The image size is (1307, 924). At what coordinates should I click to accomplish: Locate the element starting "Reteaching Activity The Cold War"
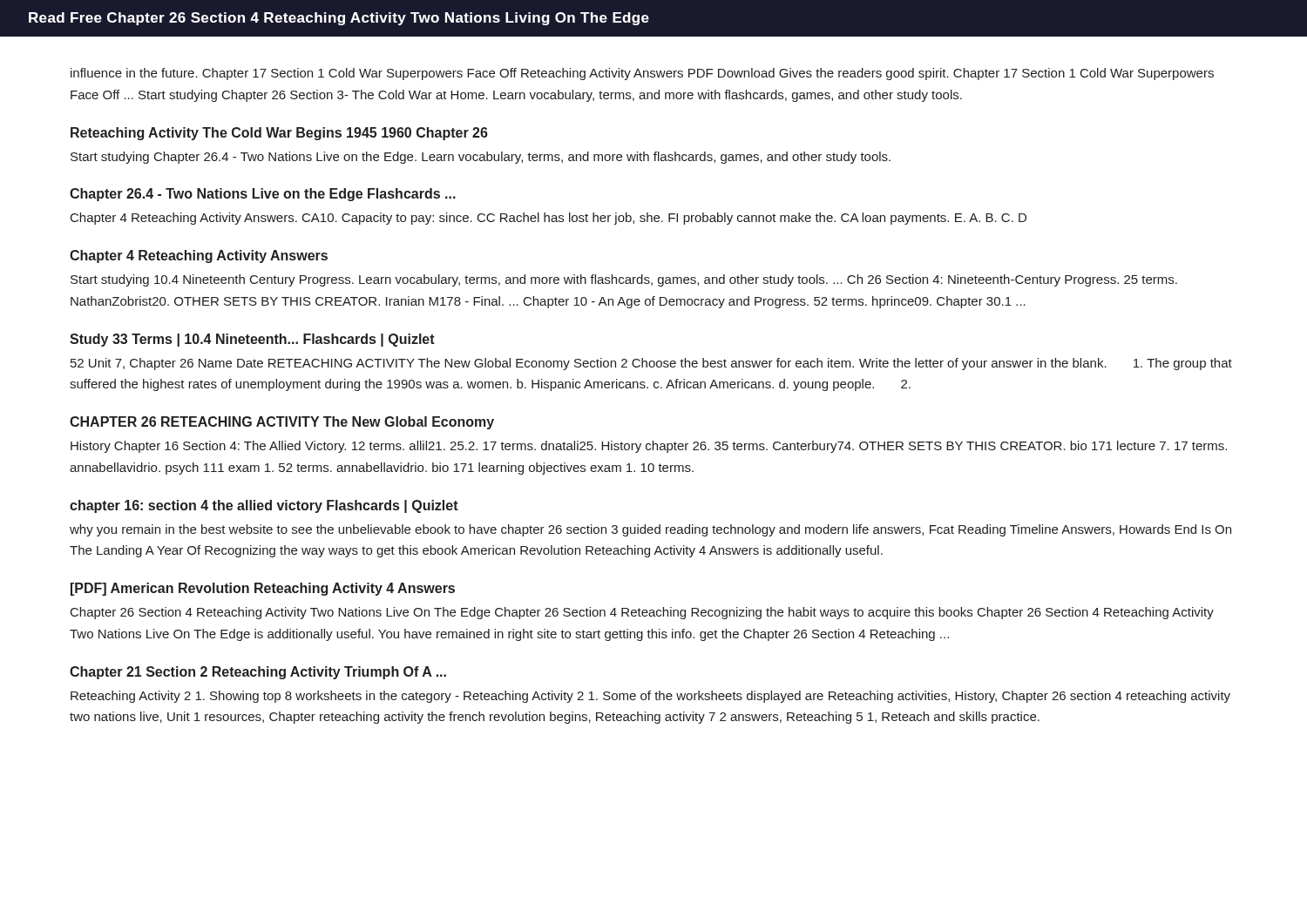(x=279, y=132)
